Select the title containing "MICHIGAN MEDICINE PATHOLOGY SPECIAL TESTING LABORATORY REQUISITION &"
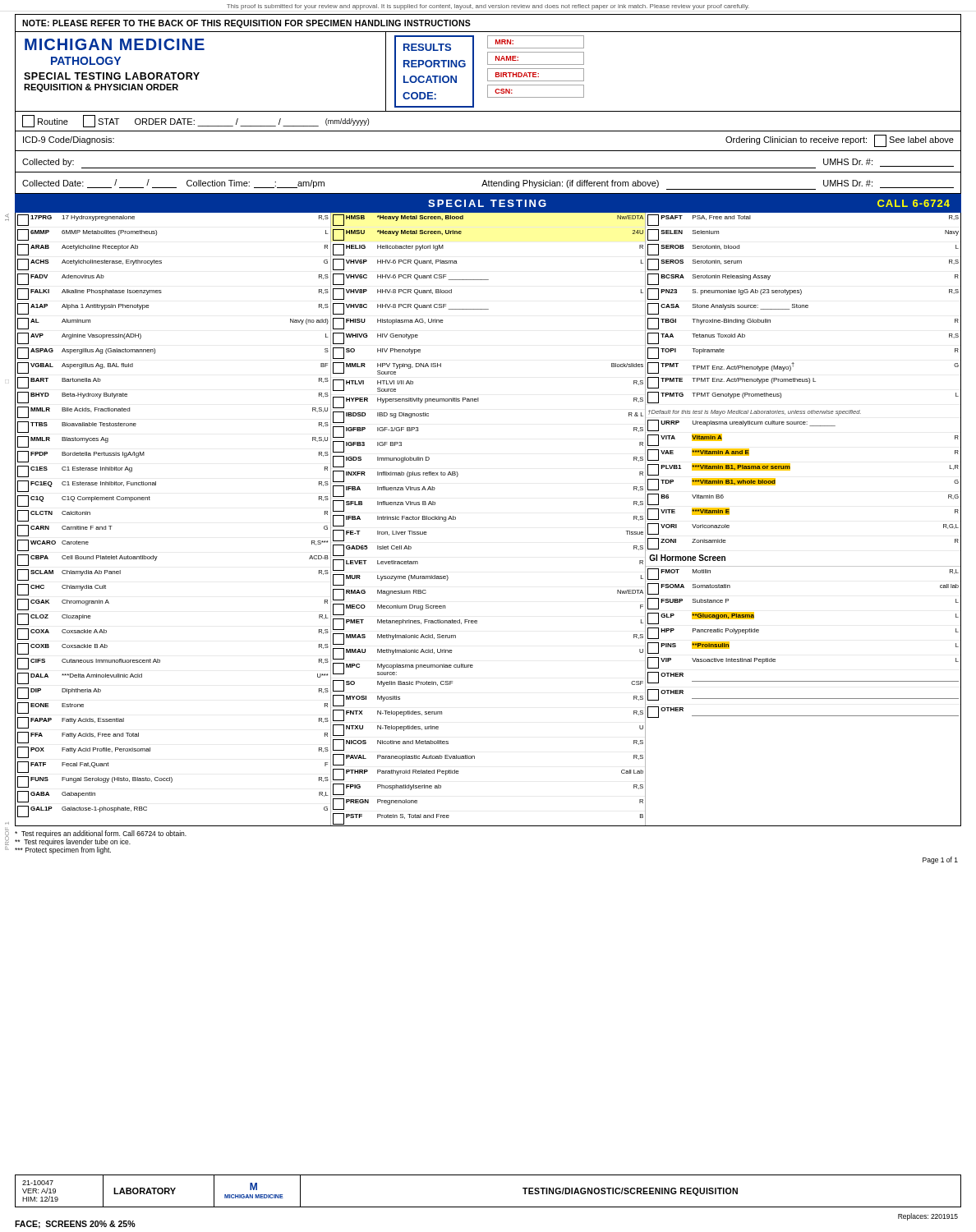Image resolution: width=976 pixels, height=1232 pixels. (x=200, y=64)
